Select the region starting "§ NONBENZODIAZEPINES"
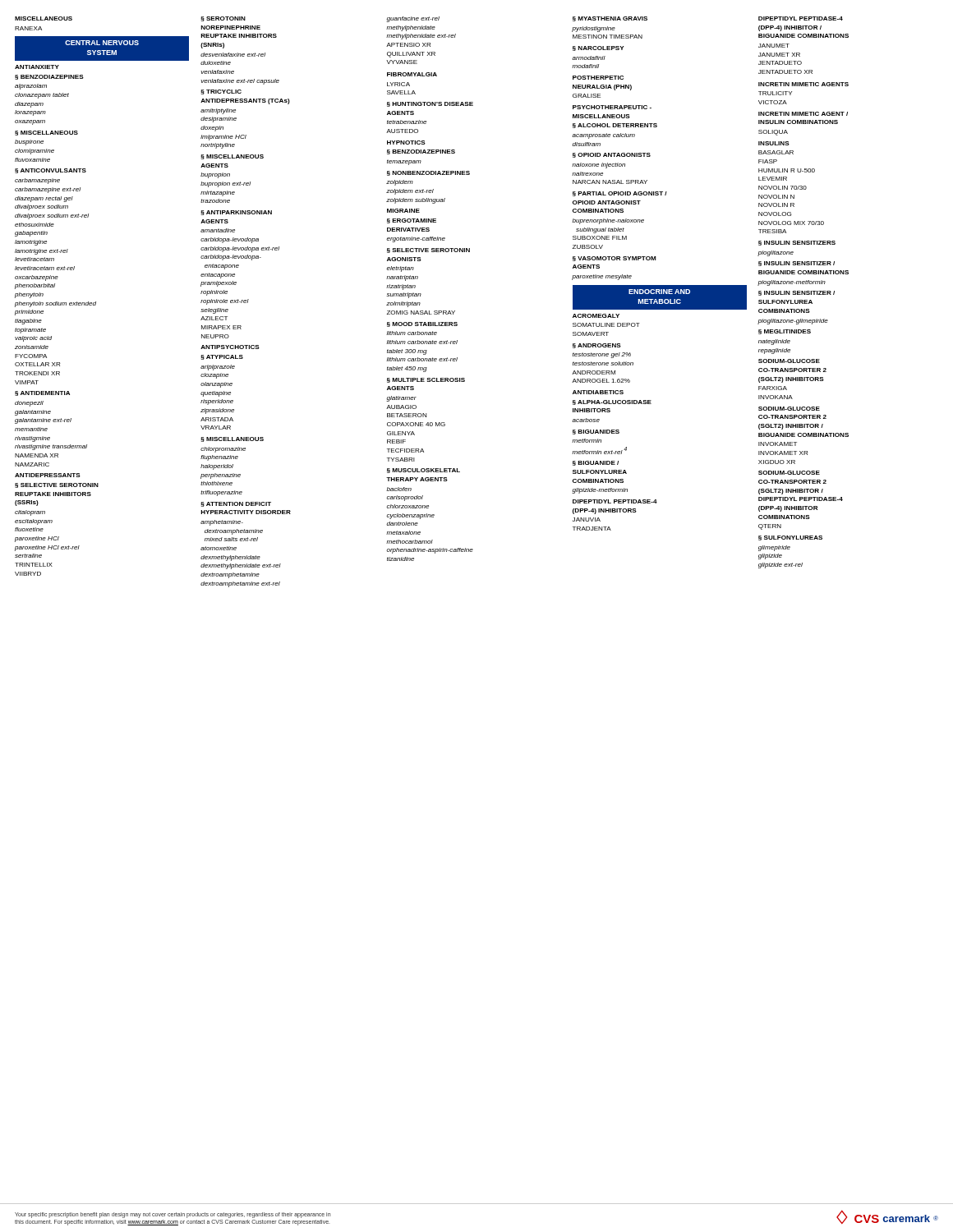This screenshot has height=1232, width=953. (x=428, y=173)
